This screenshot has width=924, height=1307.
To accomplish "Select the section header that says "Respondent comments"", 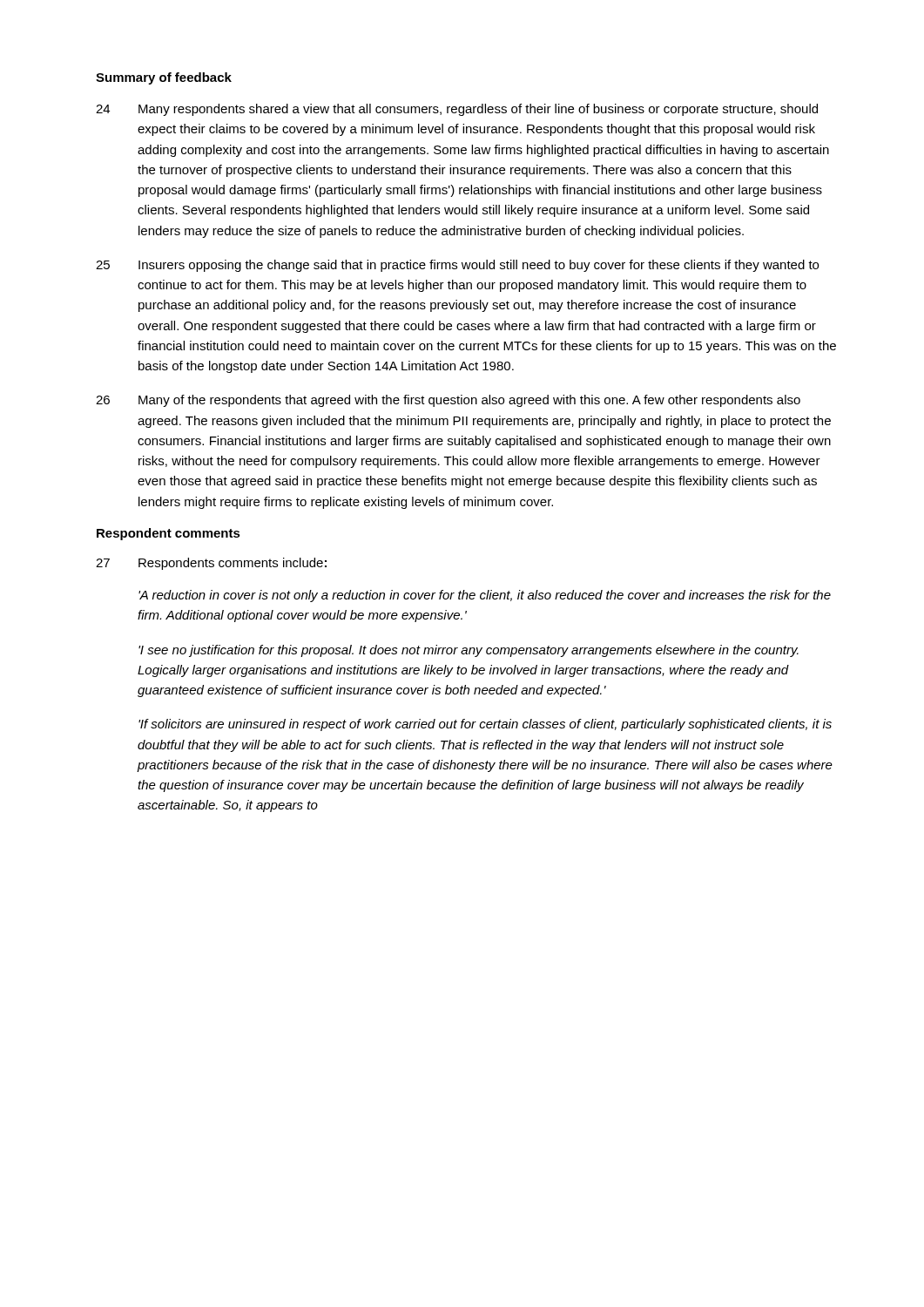I will [x=168, y=533].
